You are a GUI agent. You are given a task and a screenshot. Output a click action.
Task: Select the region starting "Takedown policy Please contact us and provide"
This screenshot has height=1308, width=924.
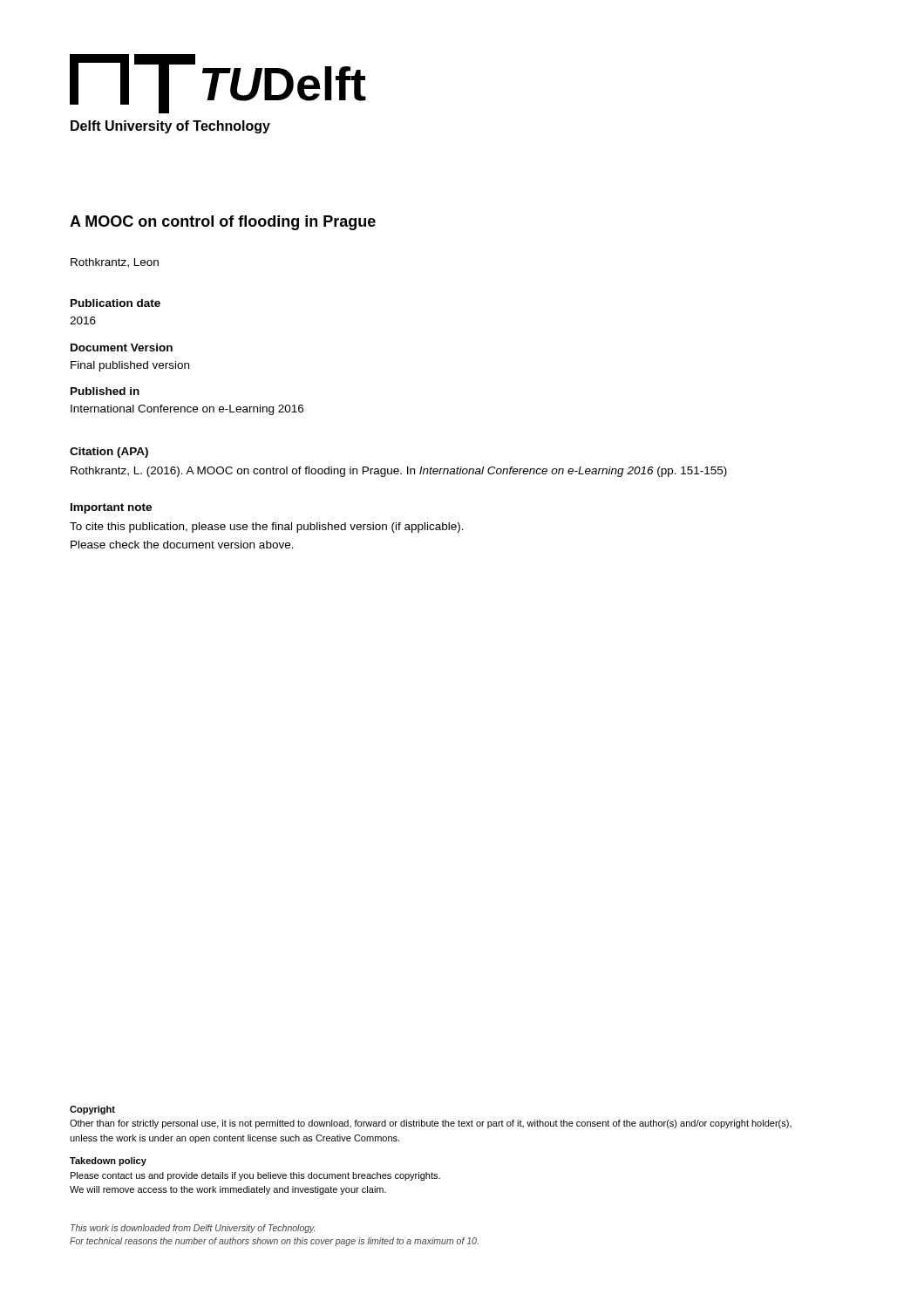point(255,1175)
